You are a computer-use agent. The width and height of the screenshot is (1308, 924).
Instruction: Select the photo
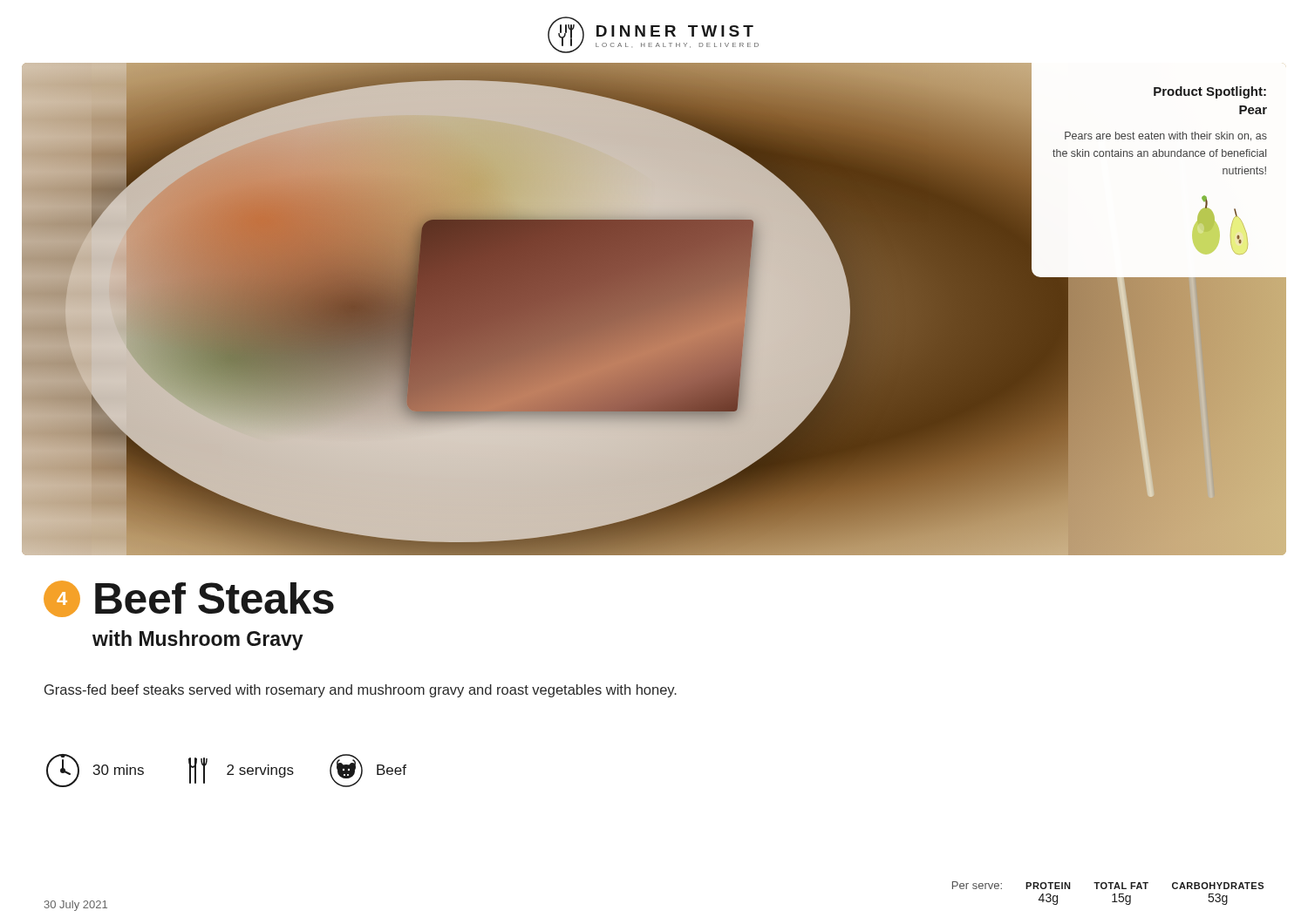(654, 309)
